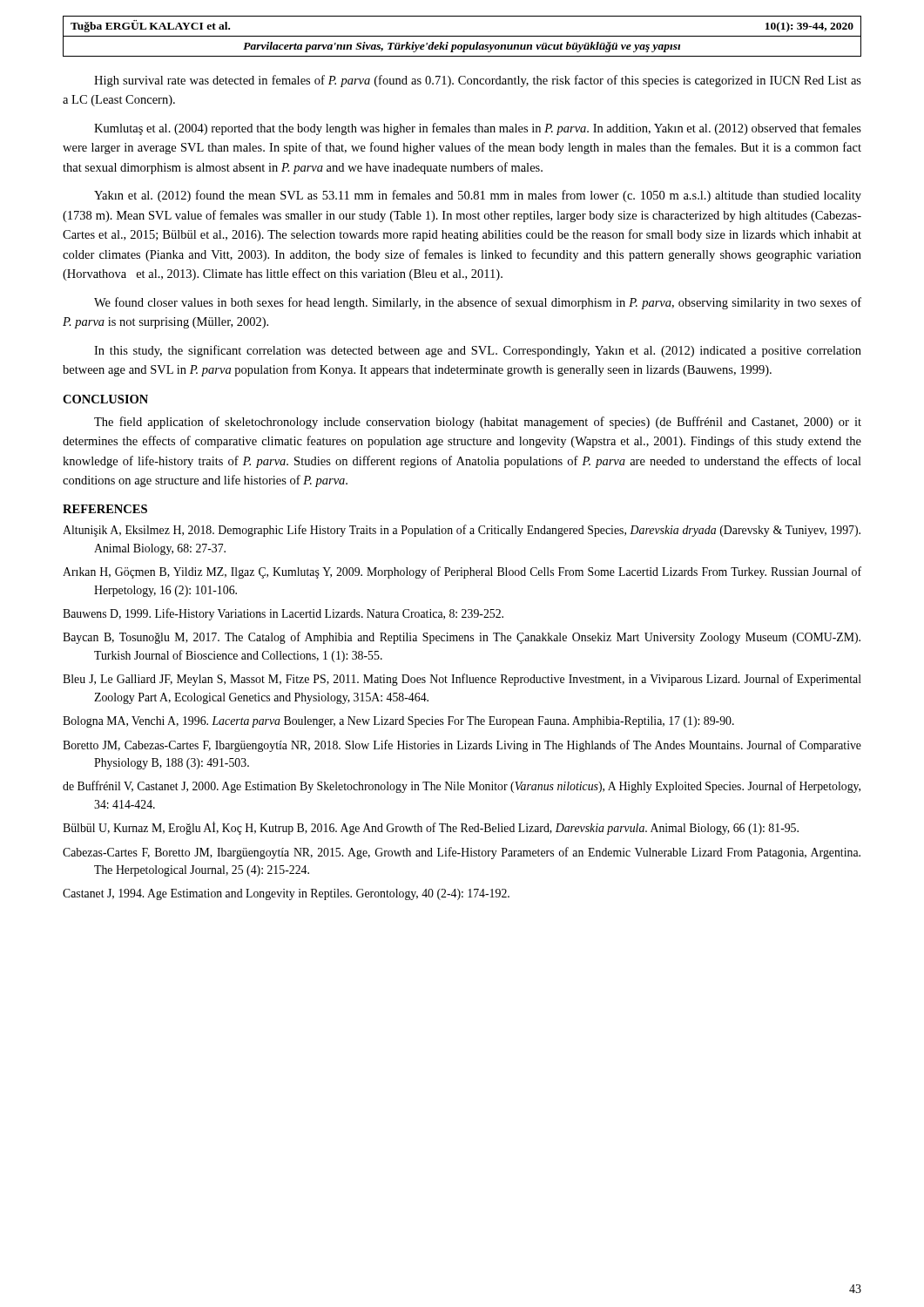Select the list item that reads "Altunişik A, Eksilmez H, 2018. Demographic Life"
This screenshot has width=924, height=1307.
(462, 540)
